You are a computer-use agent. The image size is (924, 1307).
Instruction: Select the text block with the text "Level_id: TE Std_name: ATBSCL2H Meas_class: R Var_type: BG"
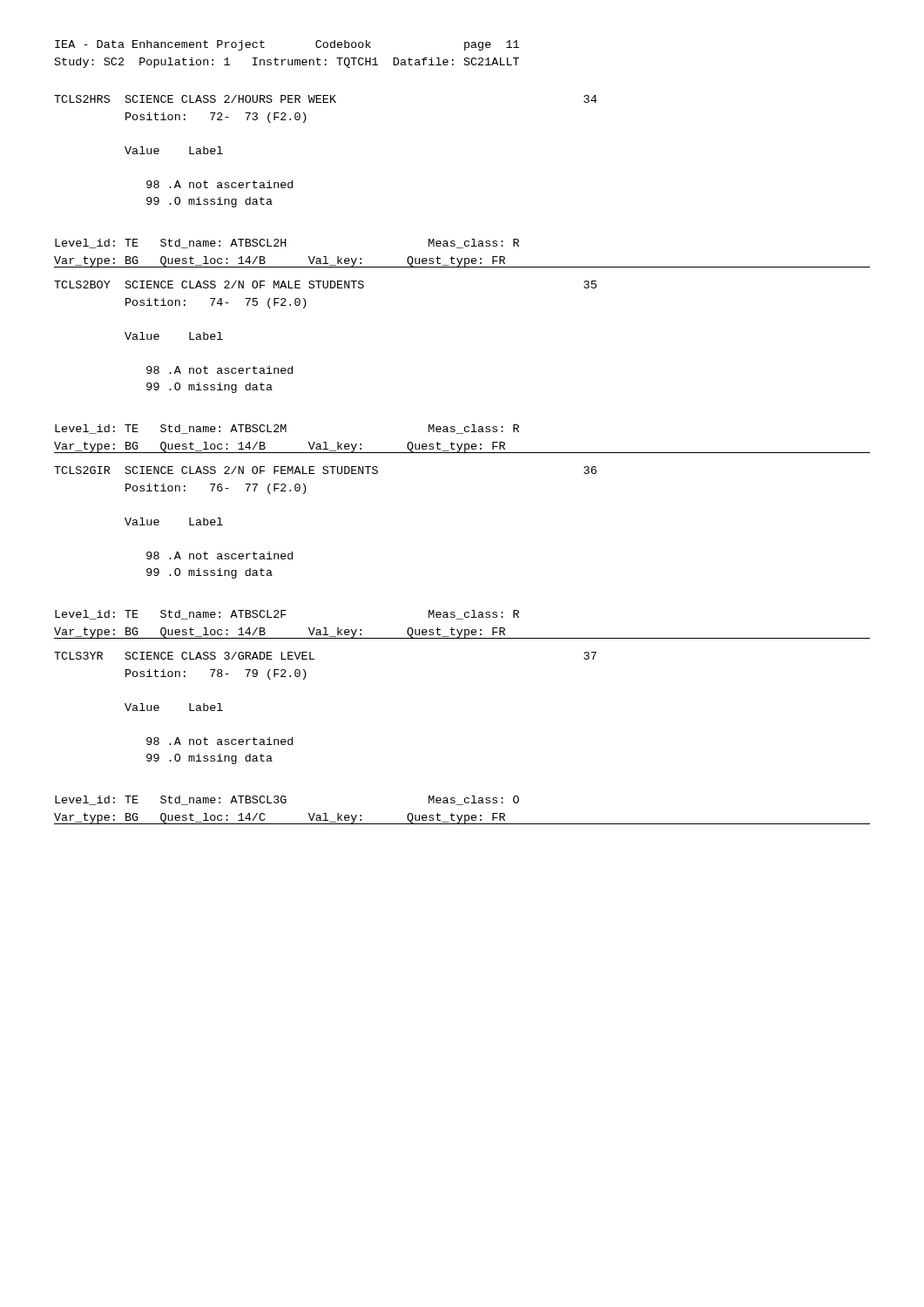click(x=287, y=252)
